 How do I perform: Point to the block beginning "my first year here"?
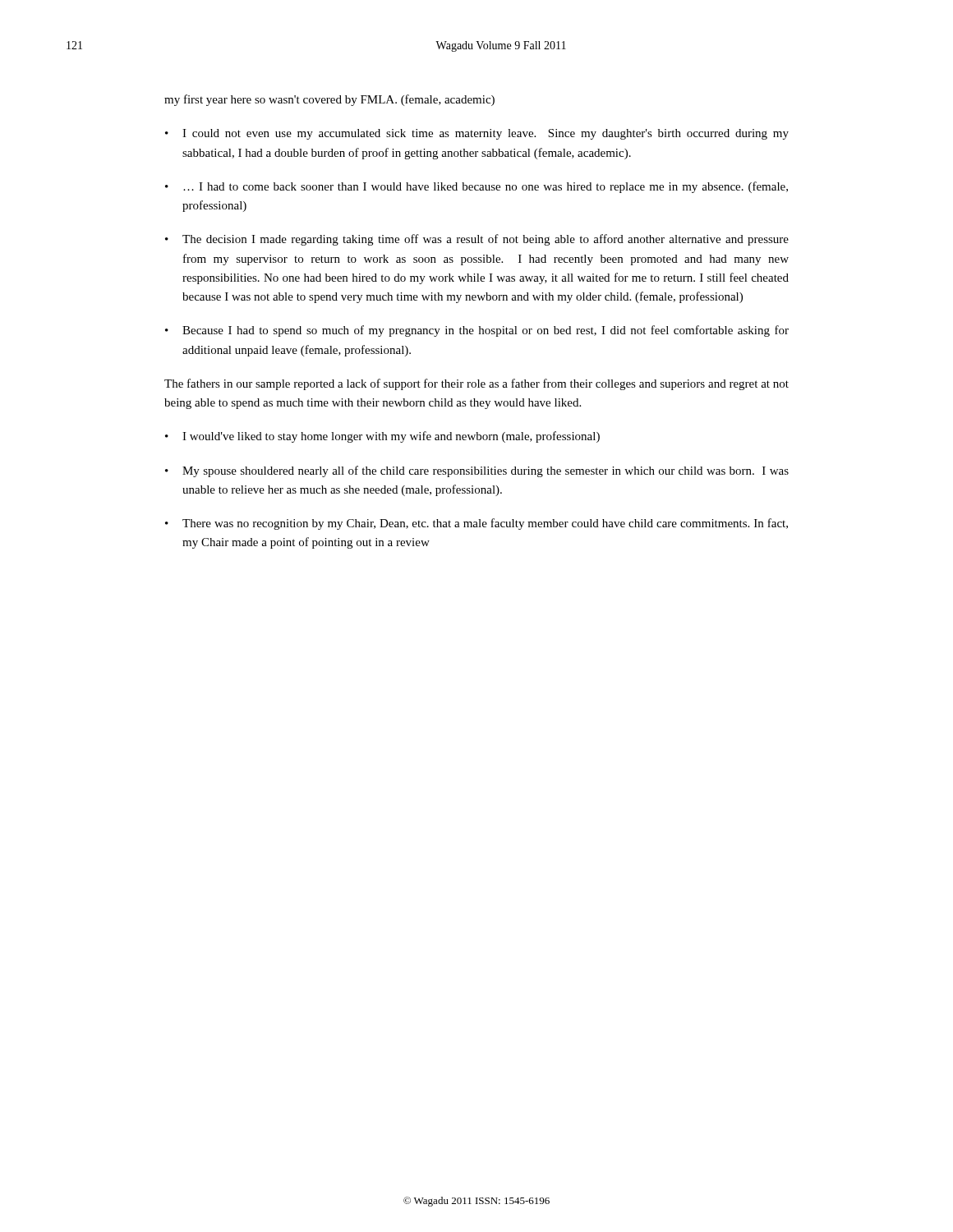tap(330, 99)
